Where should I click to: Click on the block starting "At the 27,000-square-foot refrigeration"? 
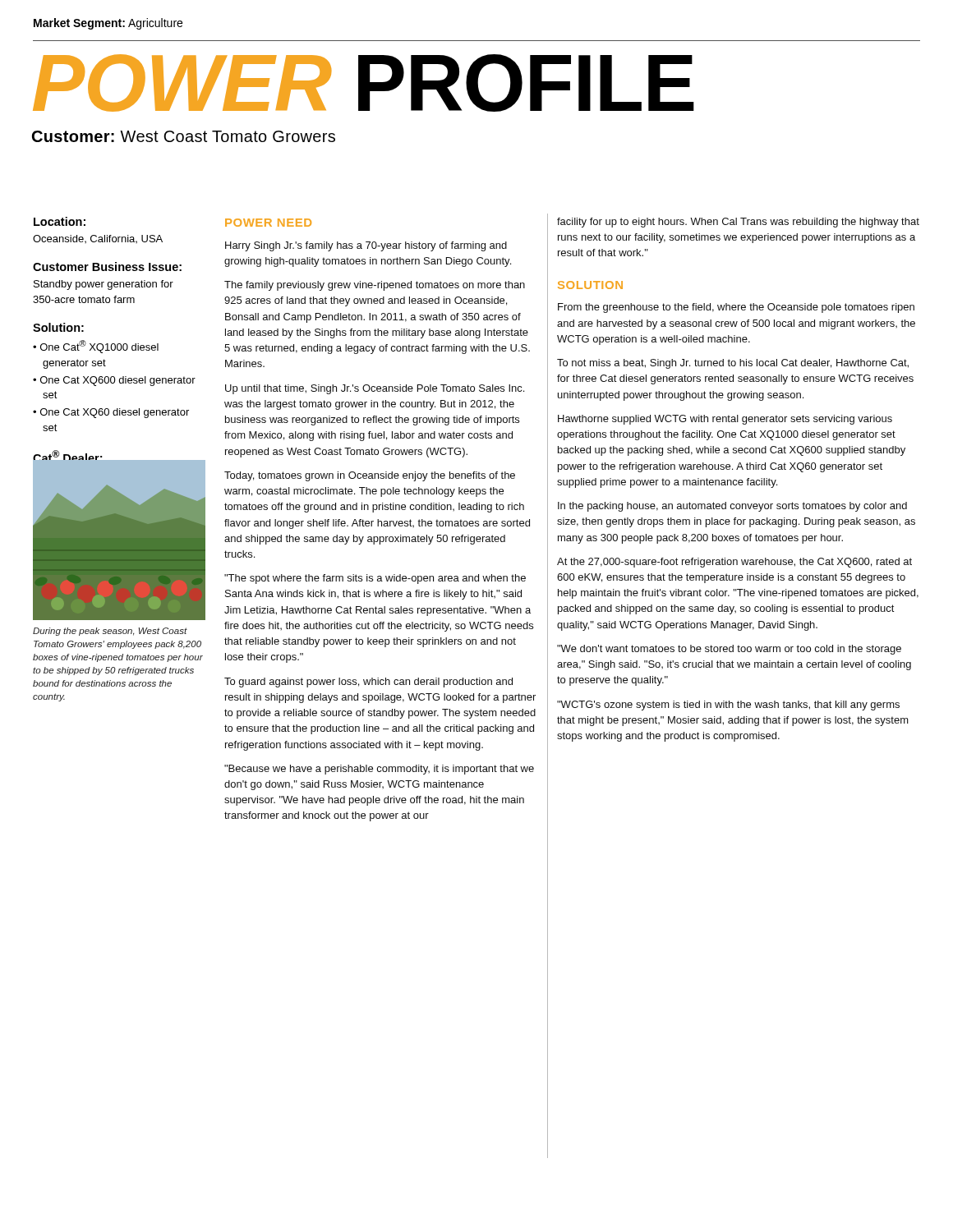tap(738, 593)
